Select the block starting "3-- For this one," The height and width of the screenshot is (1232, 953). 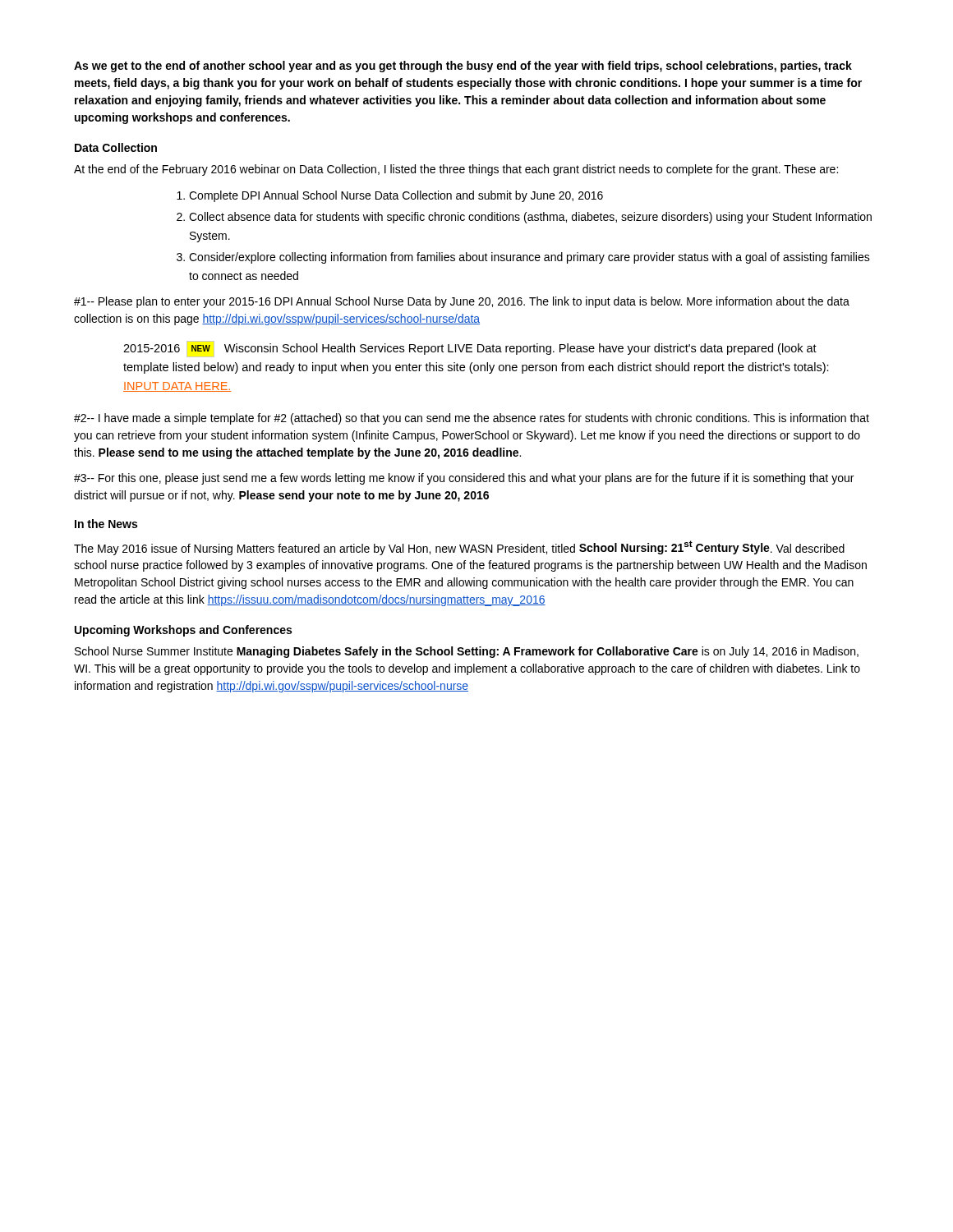point(464,486)
